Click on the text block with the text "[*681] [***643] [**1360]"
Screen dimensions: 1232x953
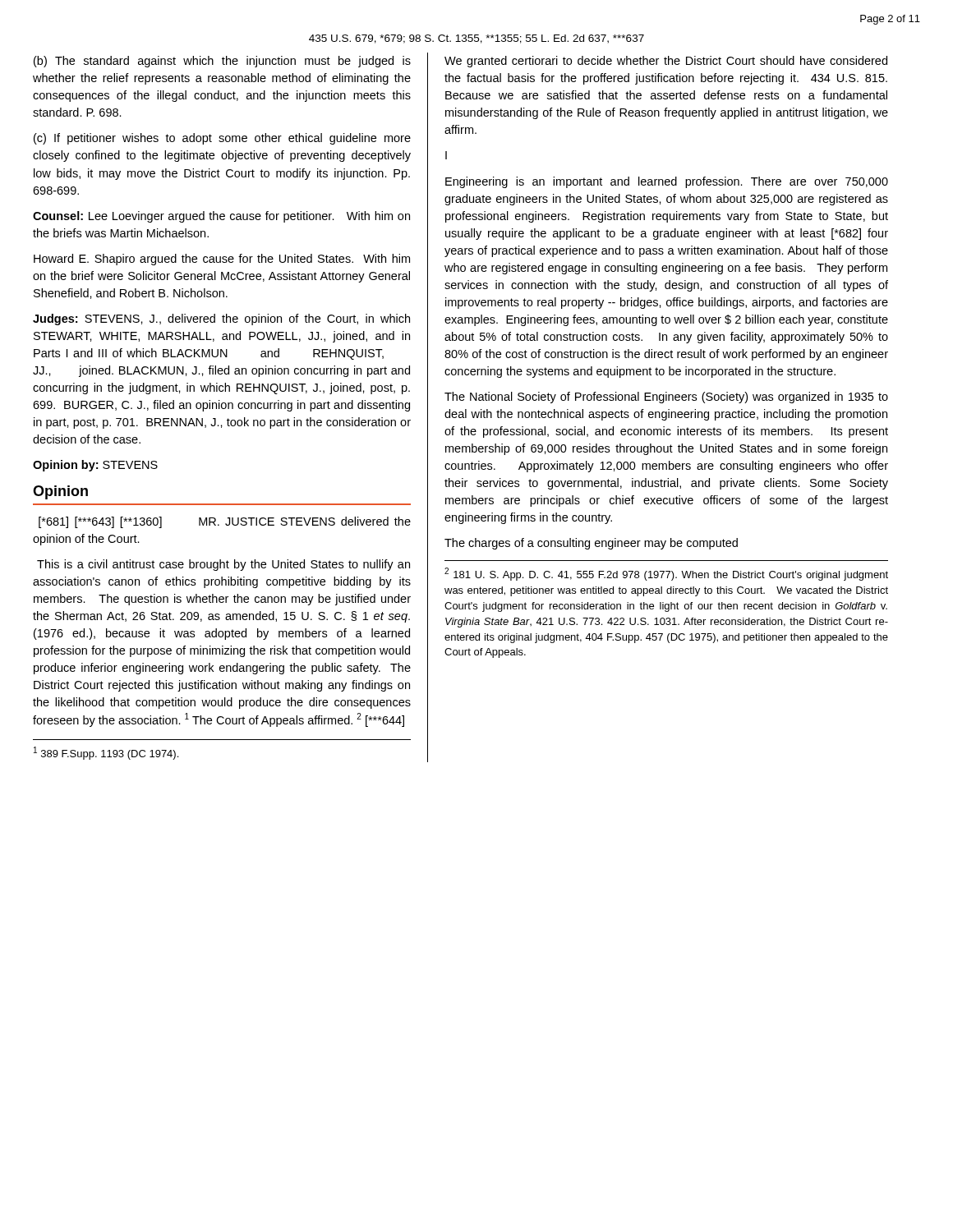[222, 530]
